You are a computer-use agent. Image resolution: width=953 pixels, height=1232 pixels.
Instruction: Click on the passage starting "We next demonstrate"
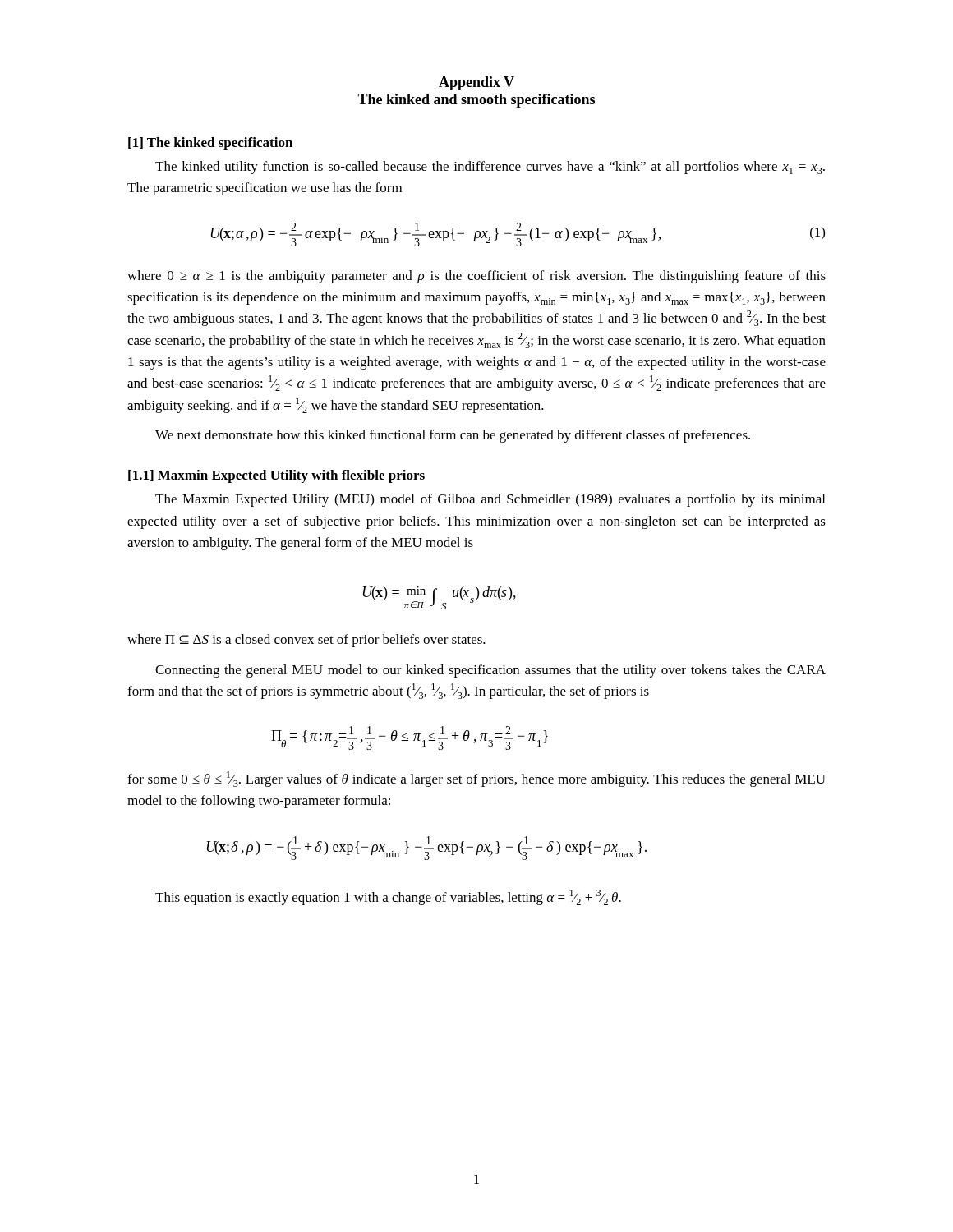point(476,436)
